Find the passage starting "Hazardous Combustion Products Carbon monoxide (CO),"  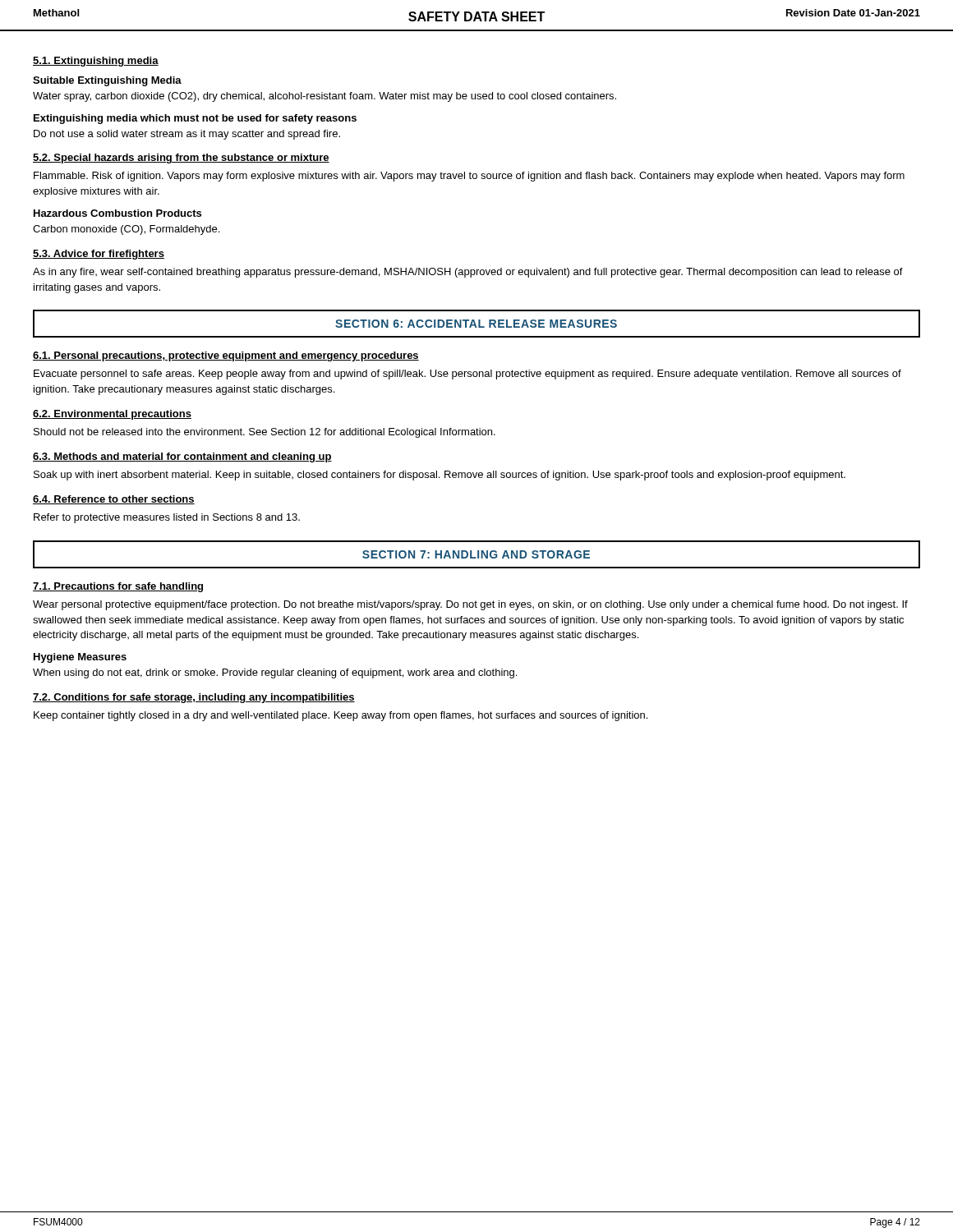[x=117, y=213]
